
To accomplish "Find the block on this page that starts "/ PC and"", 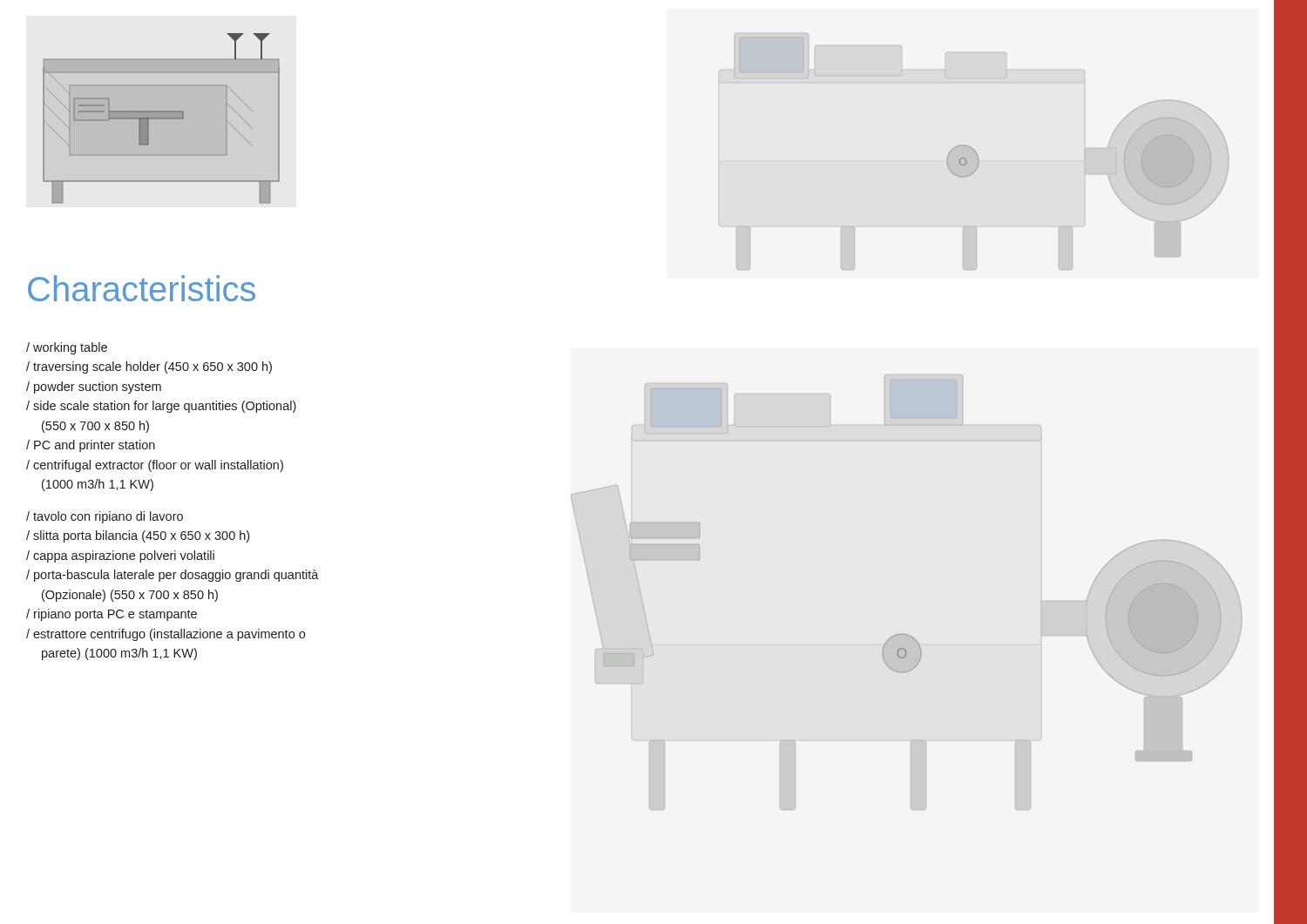I will (91, 445).
